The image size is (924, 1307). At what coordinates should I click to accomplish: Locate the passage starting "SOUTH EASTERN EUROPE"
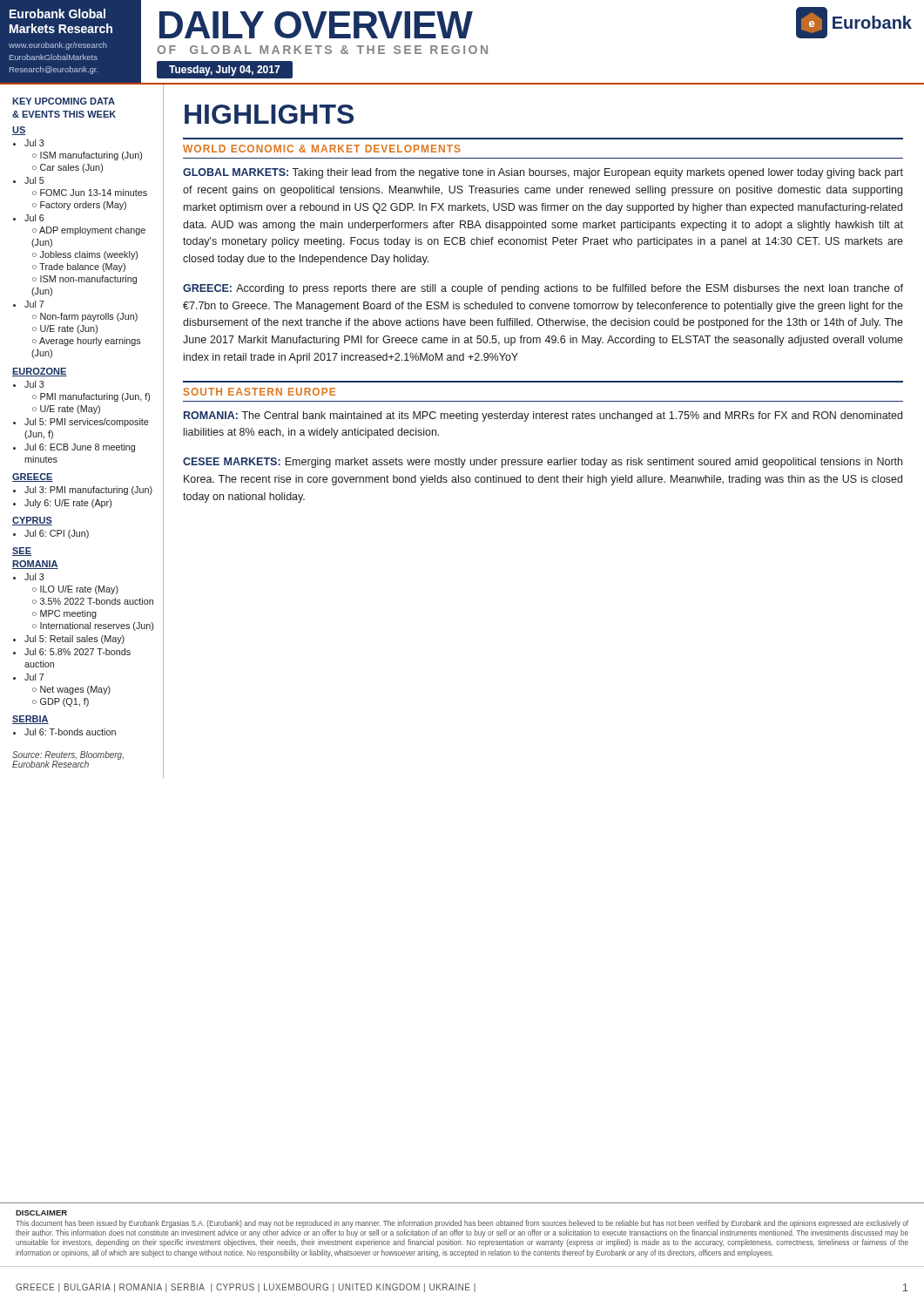click(260, 392)
